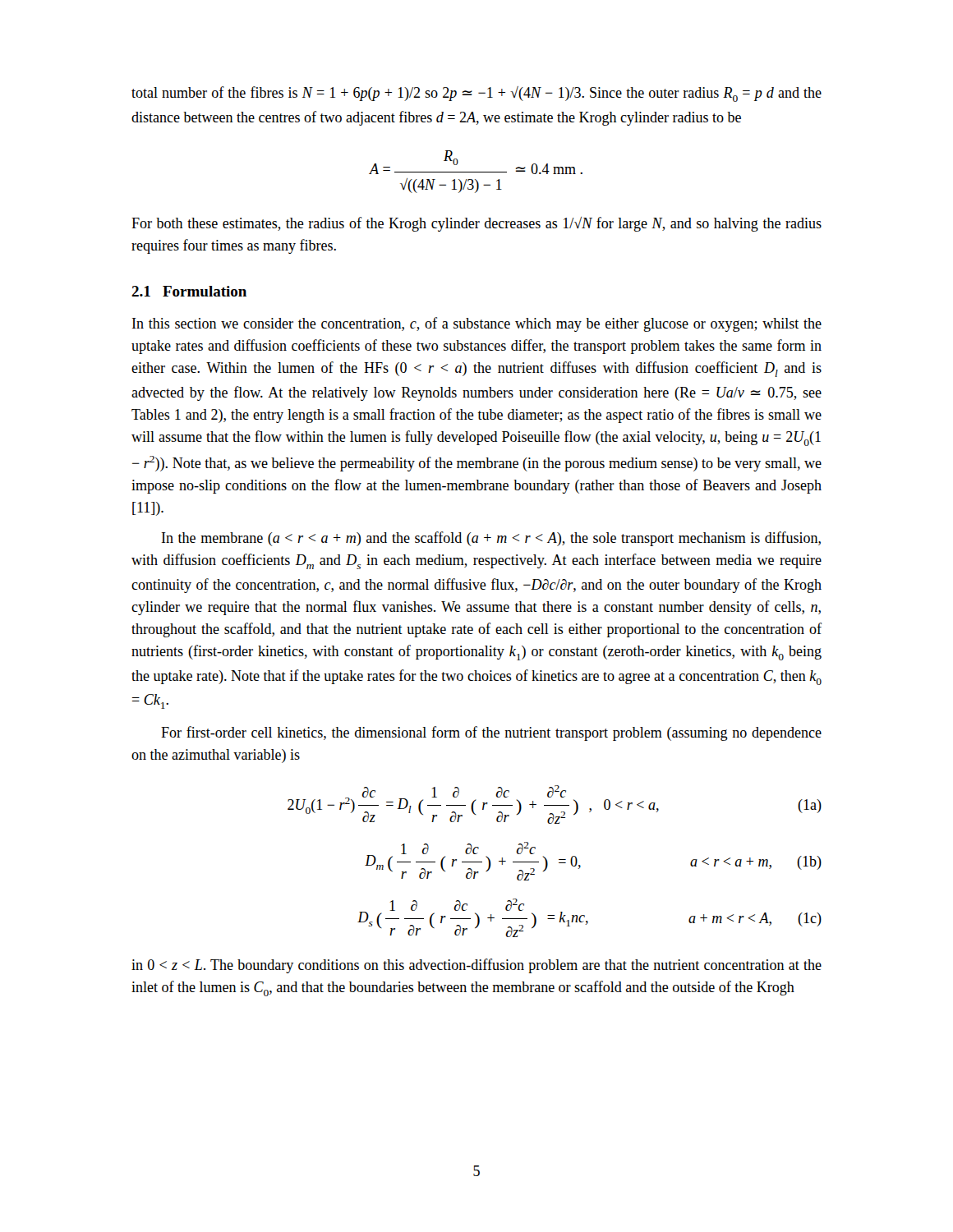Navigate to the text block starting "in 0 < z"
The height and width of the screenshot is (1232, 953).
[476, 978]
